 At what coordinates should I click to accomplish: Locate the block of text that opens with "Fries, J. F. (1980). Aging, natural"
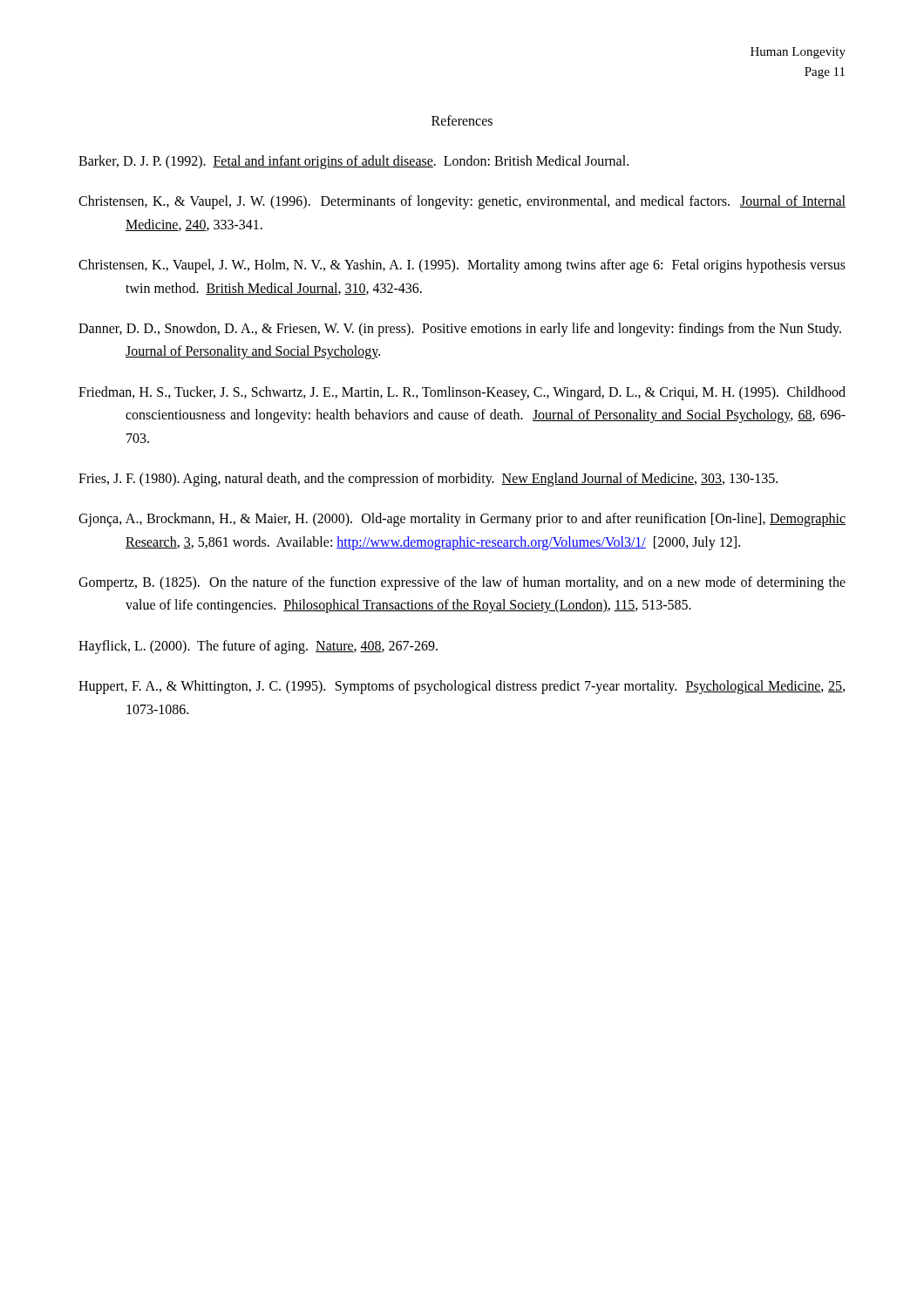tap(429, 478)
